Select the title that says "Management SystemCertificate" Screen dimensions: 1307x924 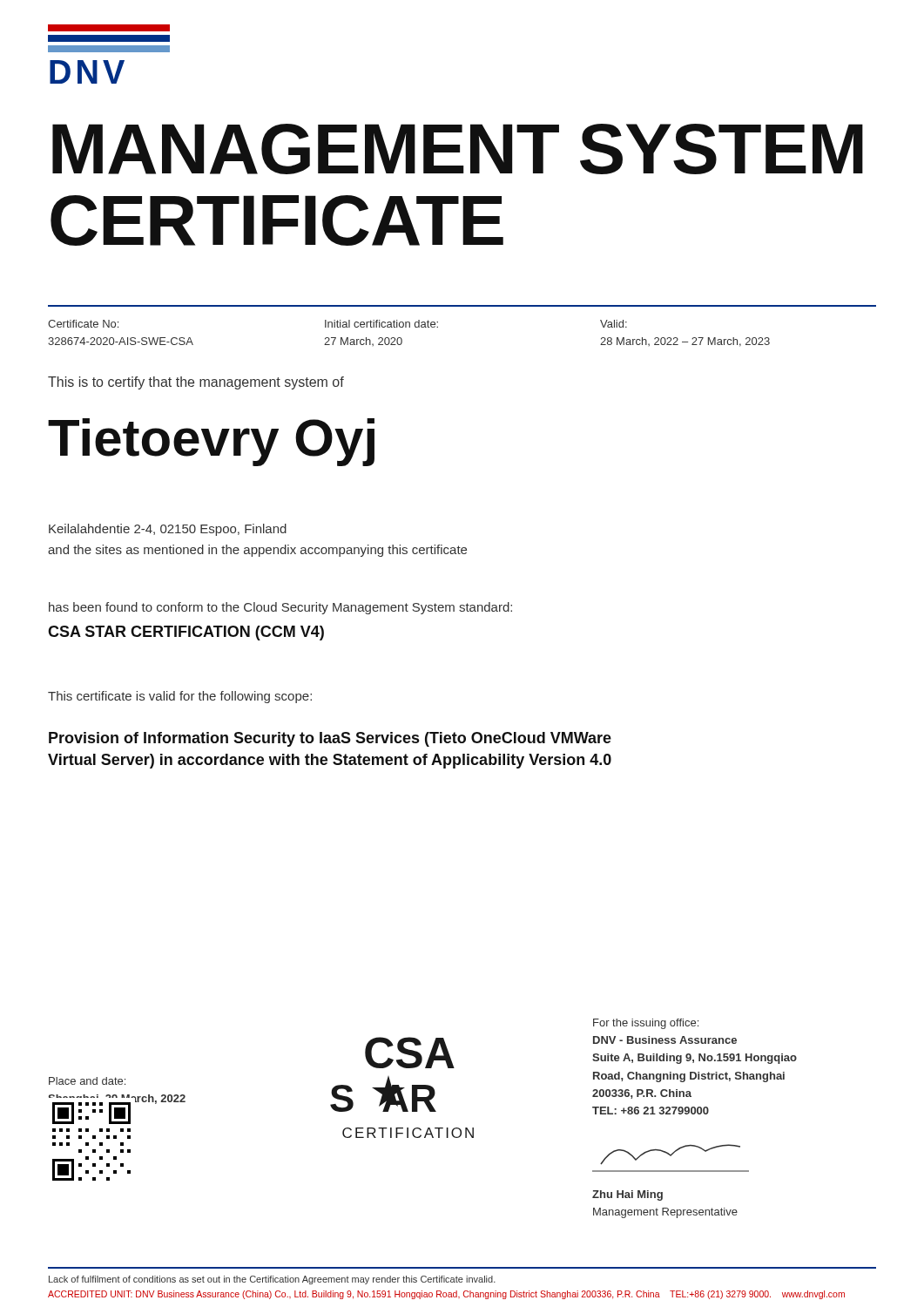[x=462, y=185]
